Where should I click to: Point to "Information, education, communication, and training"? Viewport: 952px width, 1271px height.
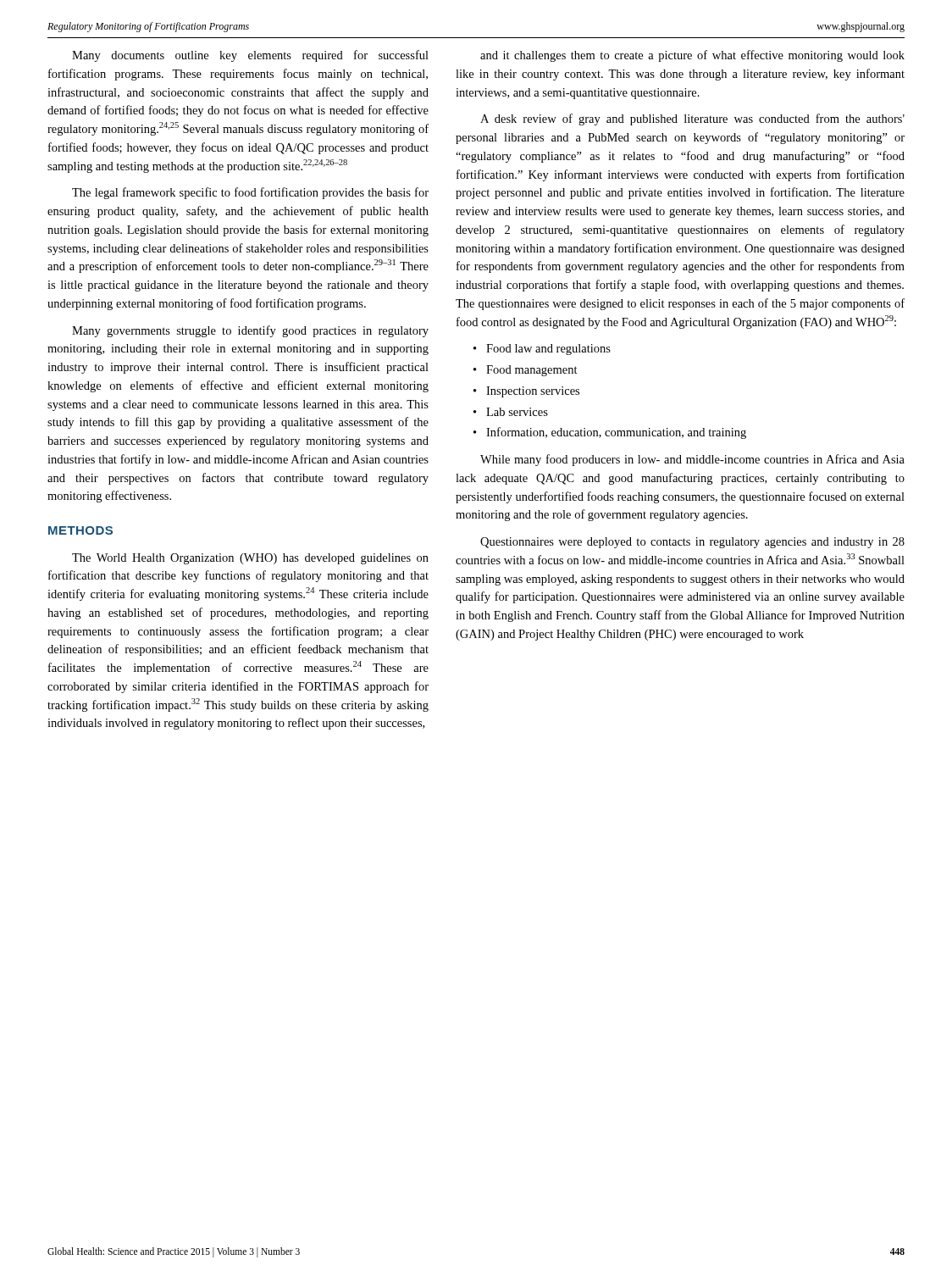pos(616,432)
